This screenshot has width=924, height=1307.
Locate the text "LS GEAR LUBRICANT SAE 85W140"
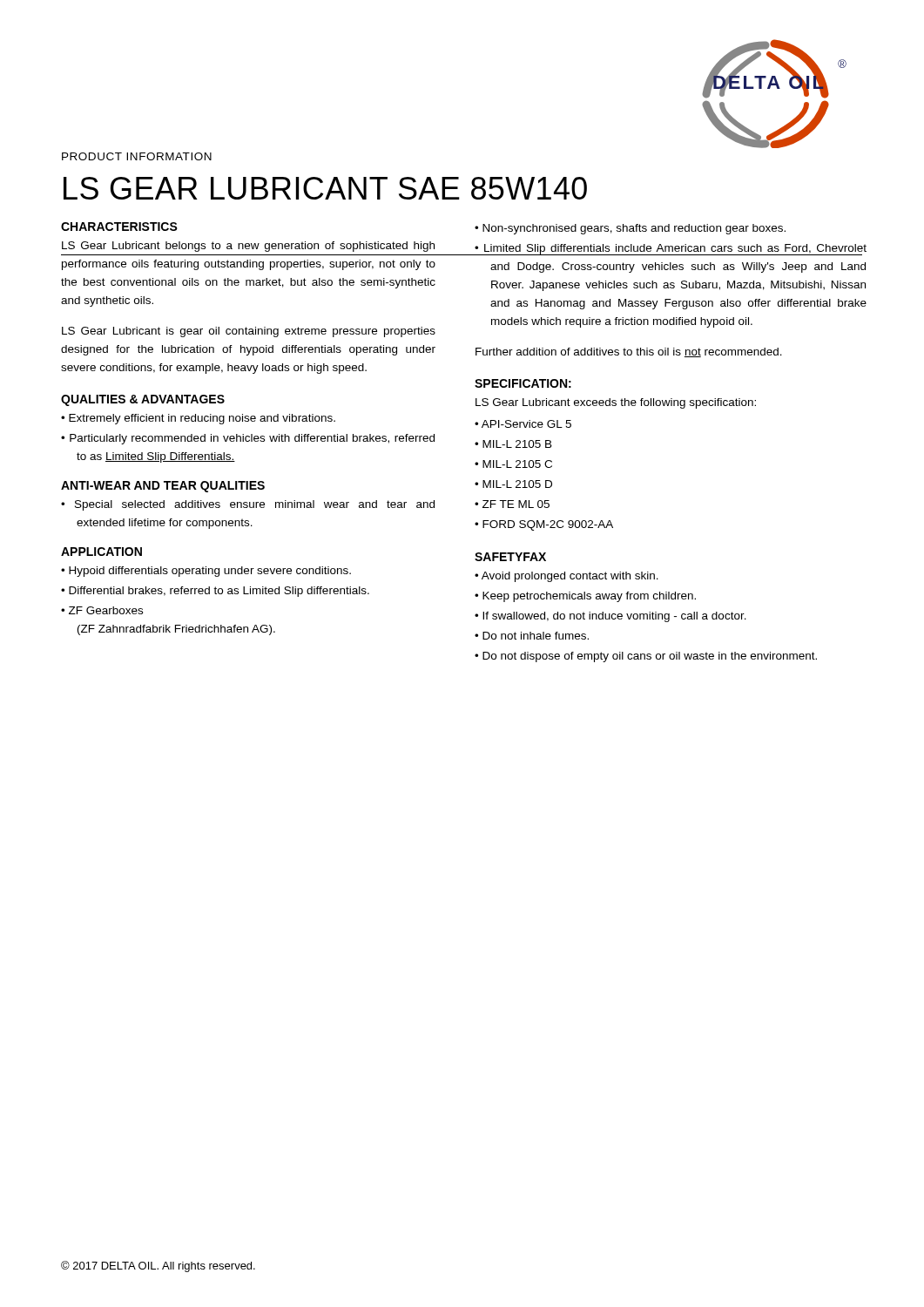[x=325, y=189]
